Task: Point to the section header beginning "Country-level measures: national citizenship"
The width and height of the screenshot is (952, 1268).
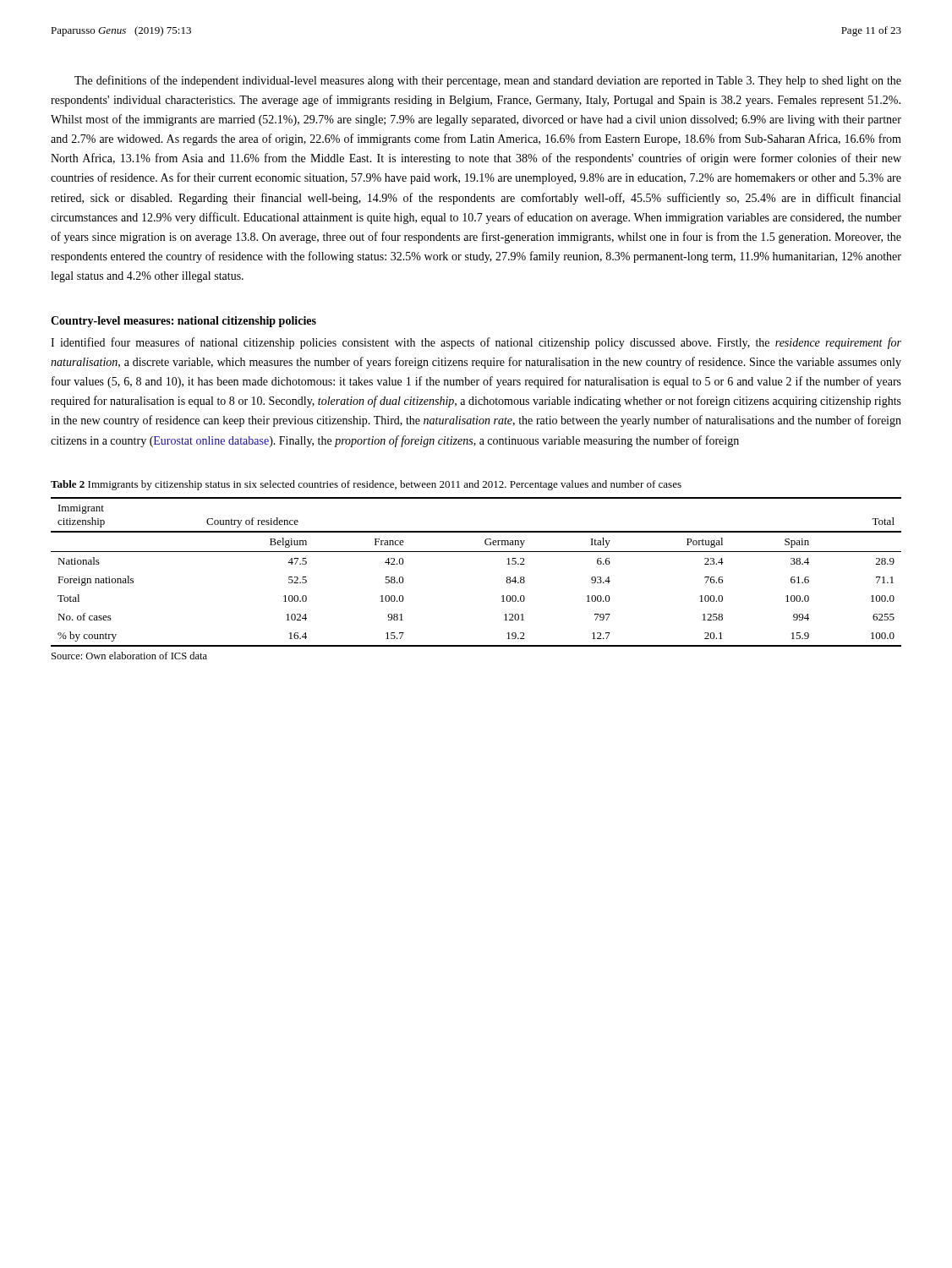Action: pos(183,321)
